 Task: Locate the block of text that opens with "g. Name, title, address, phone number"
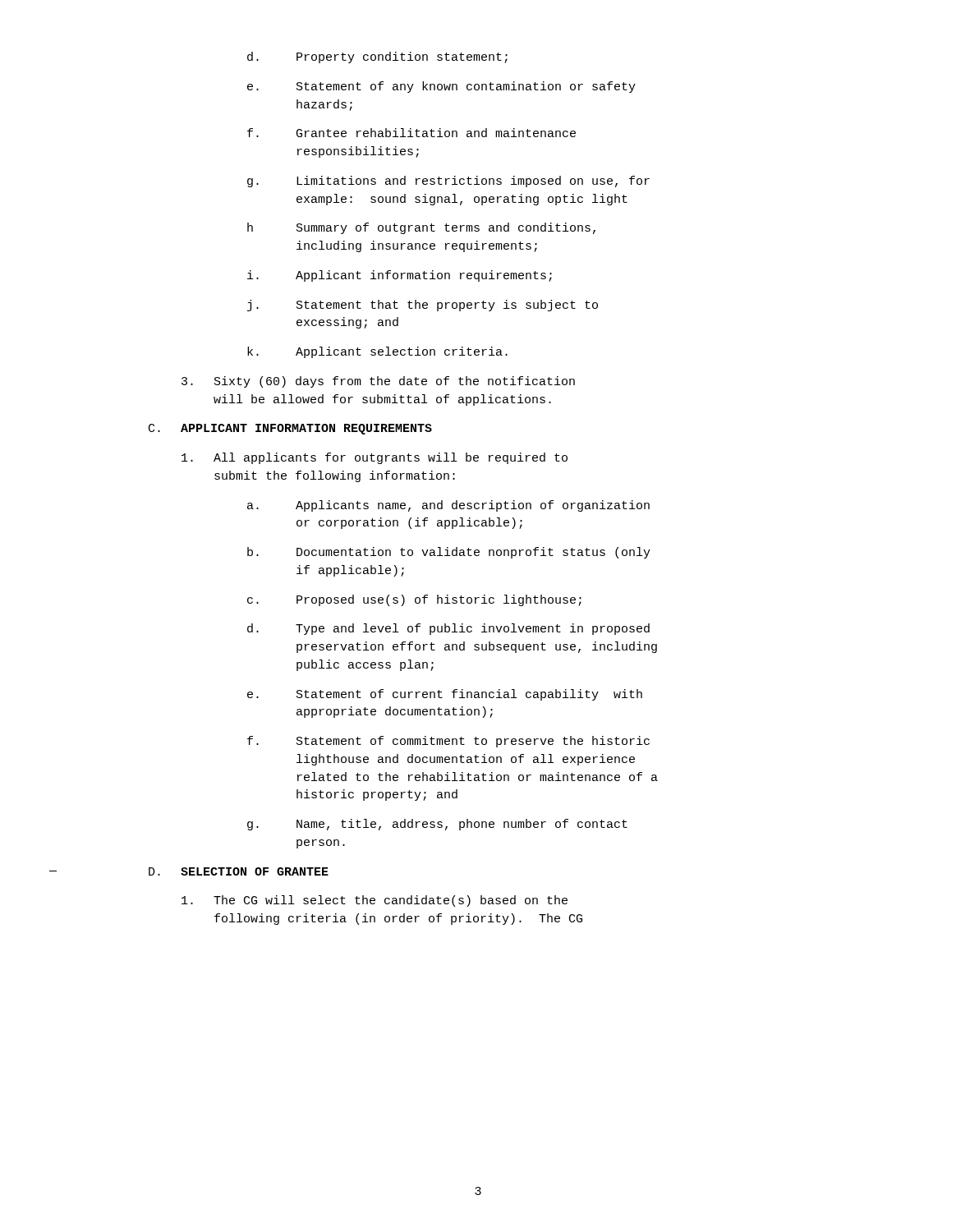[560, 834]
